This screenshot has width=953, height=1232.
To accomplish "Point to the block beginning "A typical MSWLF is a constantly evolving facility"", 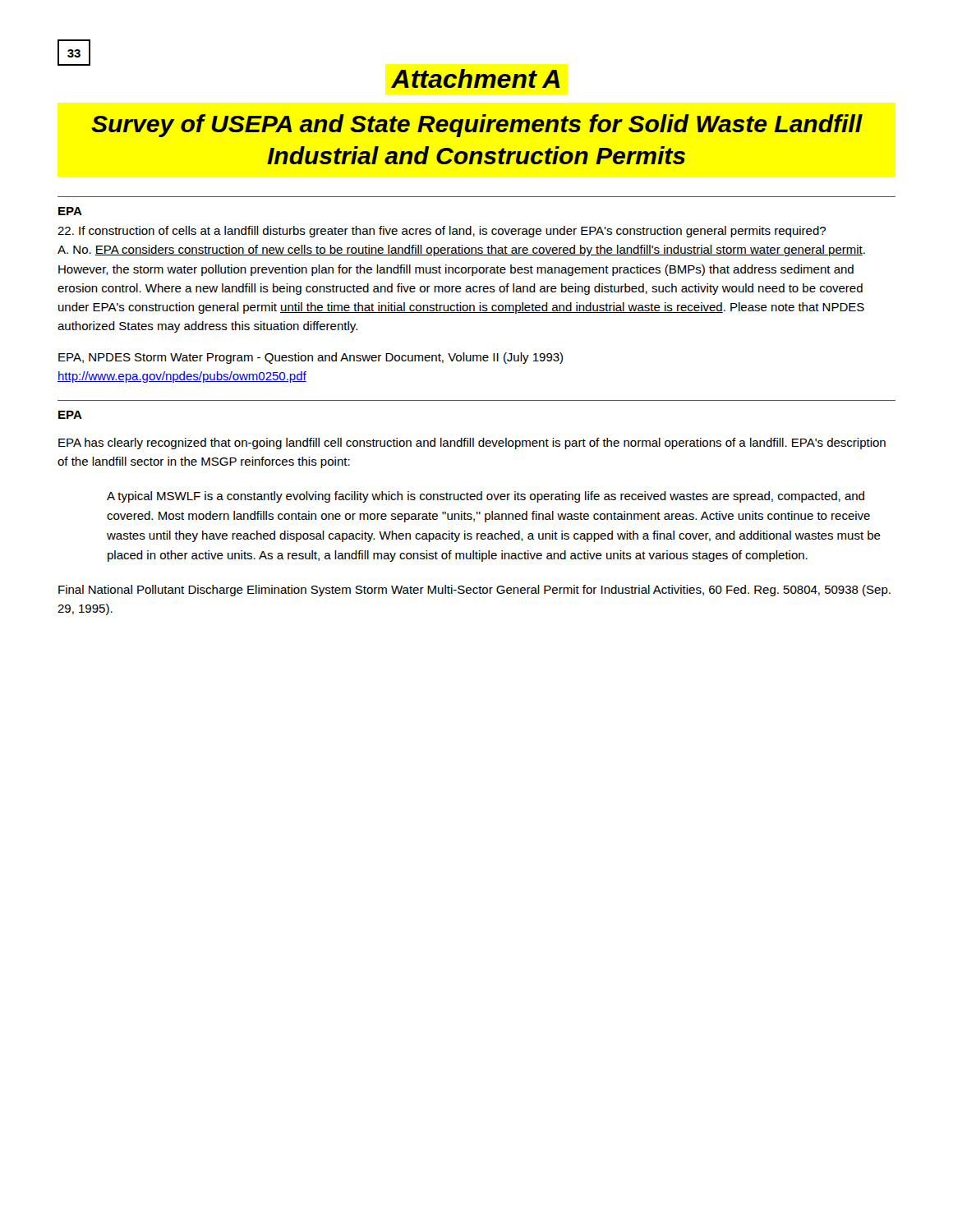I will (494, 525).
